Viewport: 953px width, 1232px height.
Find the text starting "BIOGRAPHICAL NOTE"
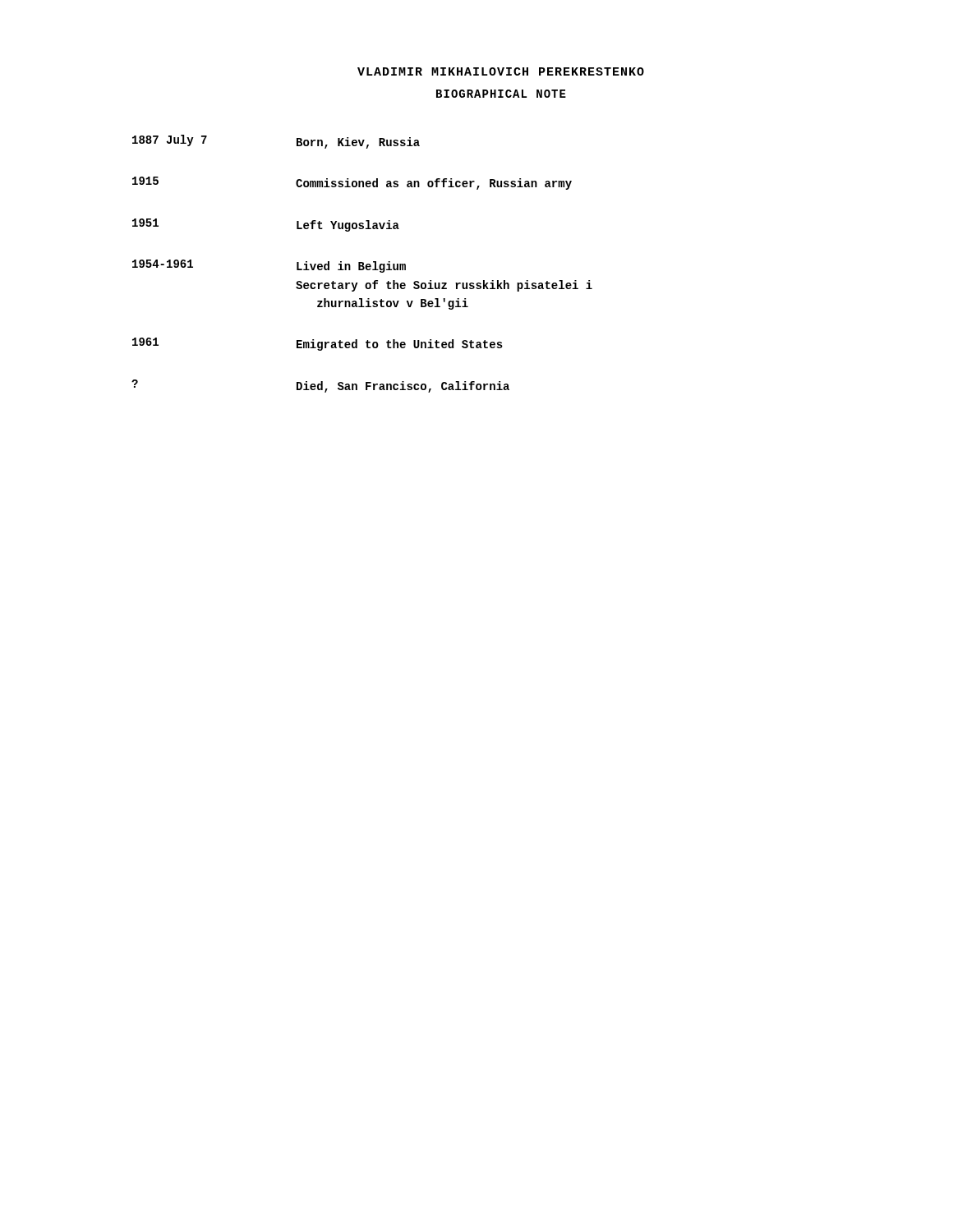501,94
